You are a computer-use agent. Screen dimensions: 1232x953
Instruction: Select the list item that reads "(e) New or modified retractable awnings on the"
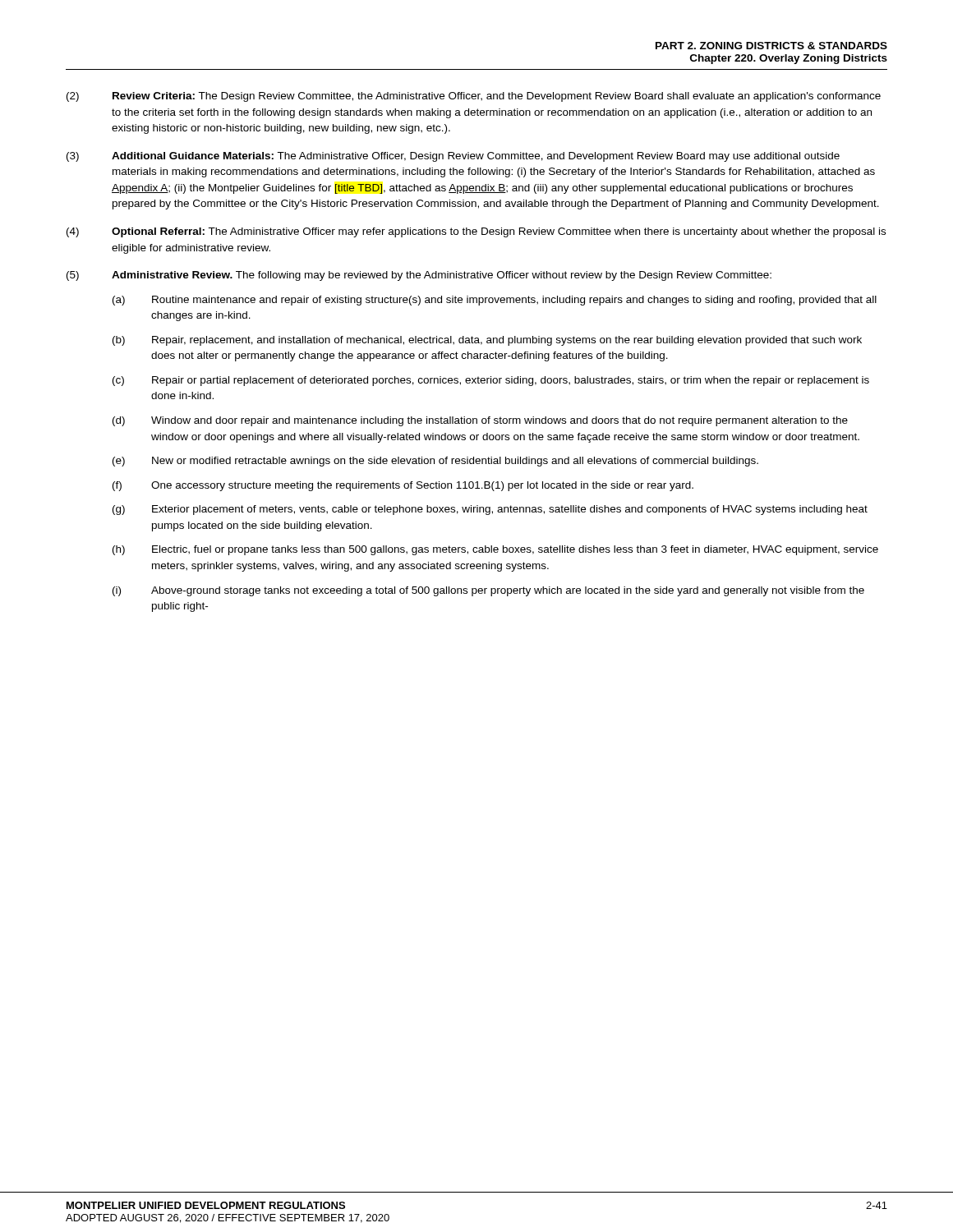tap(499, 461)
